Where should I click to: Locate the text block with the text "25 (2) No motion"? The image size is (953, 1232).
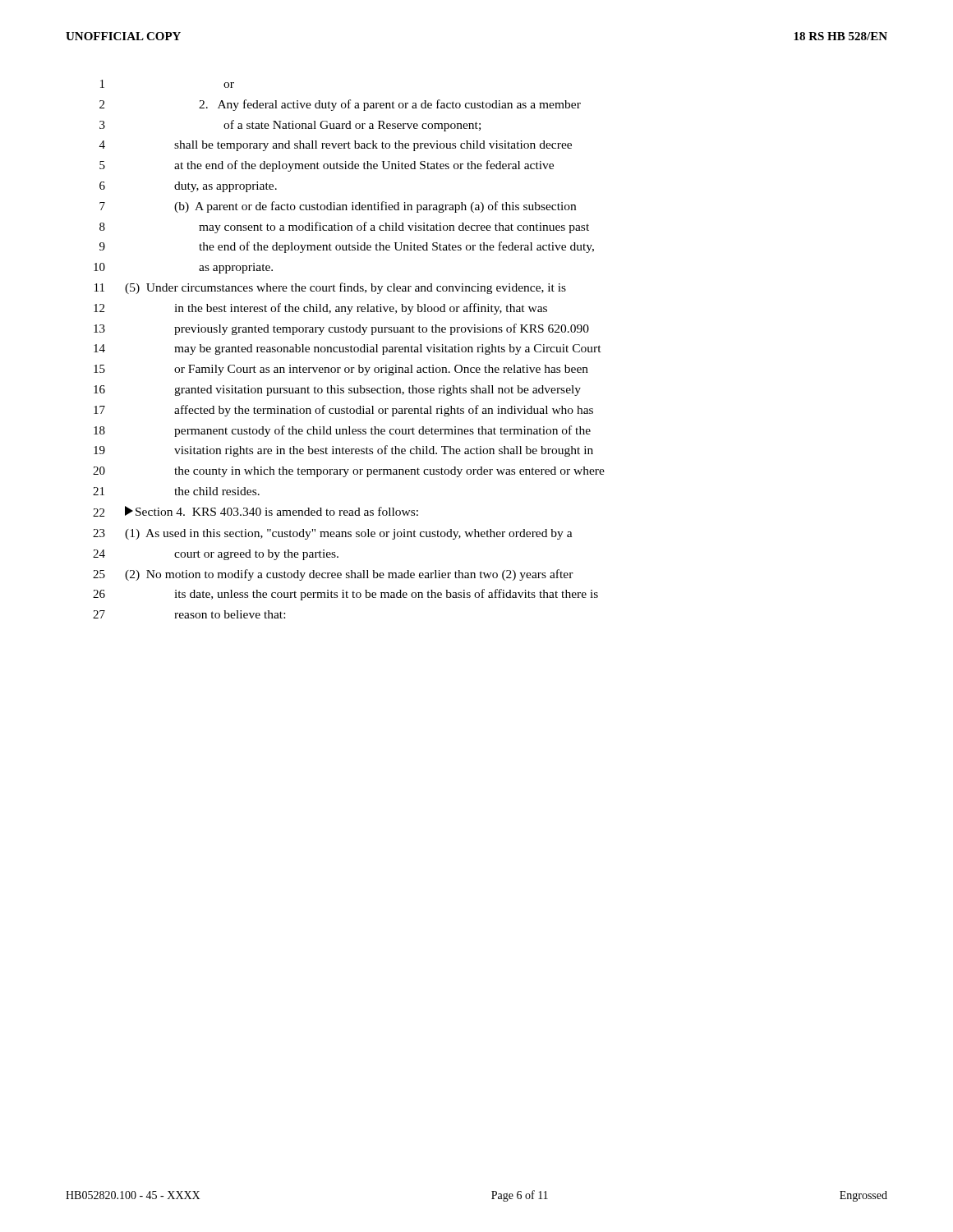476,574
